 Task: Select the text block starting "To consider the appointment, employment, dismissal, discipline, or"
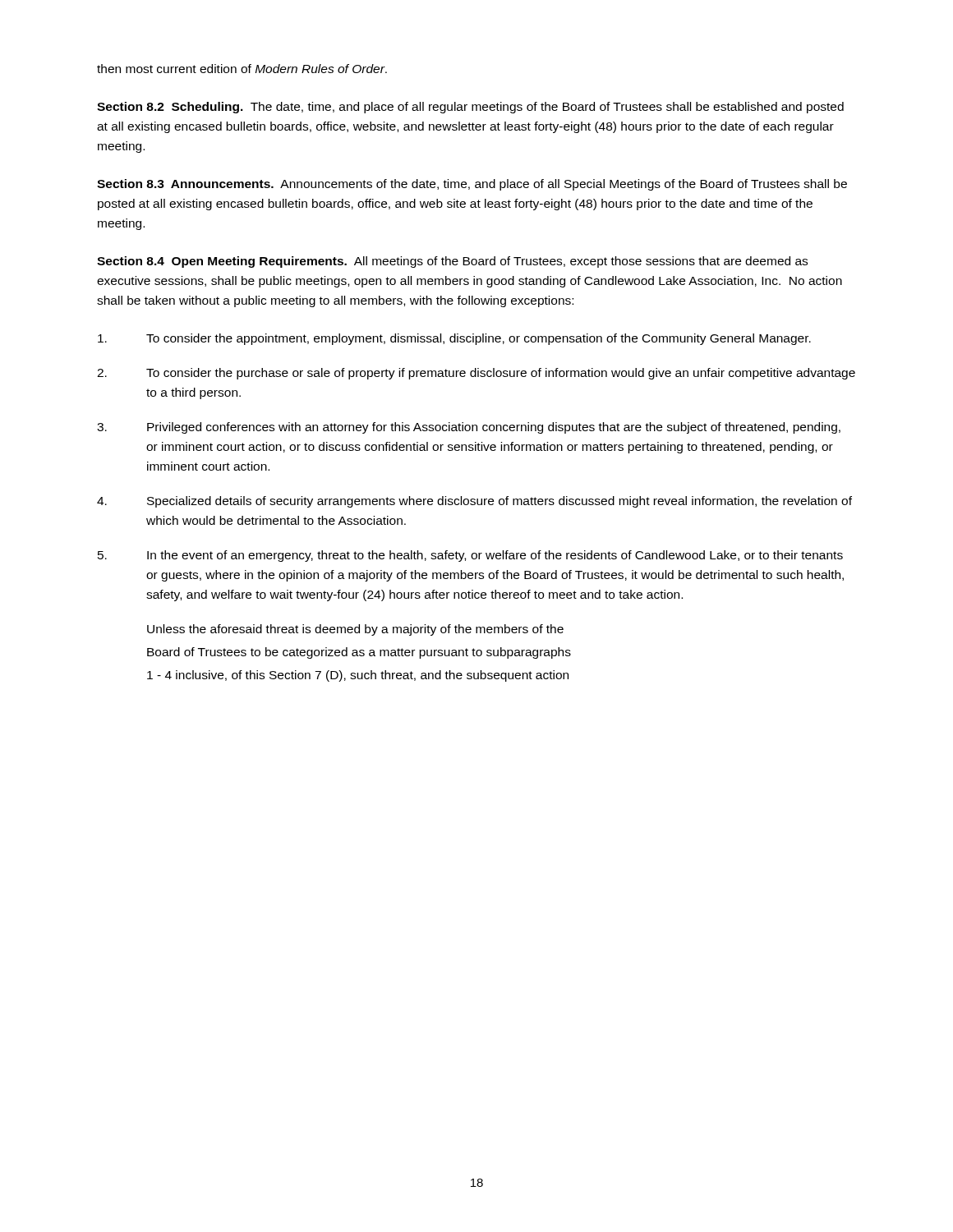pyautogui.click(x=476, y=339)
